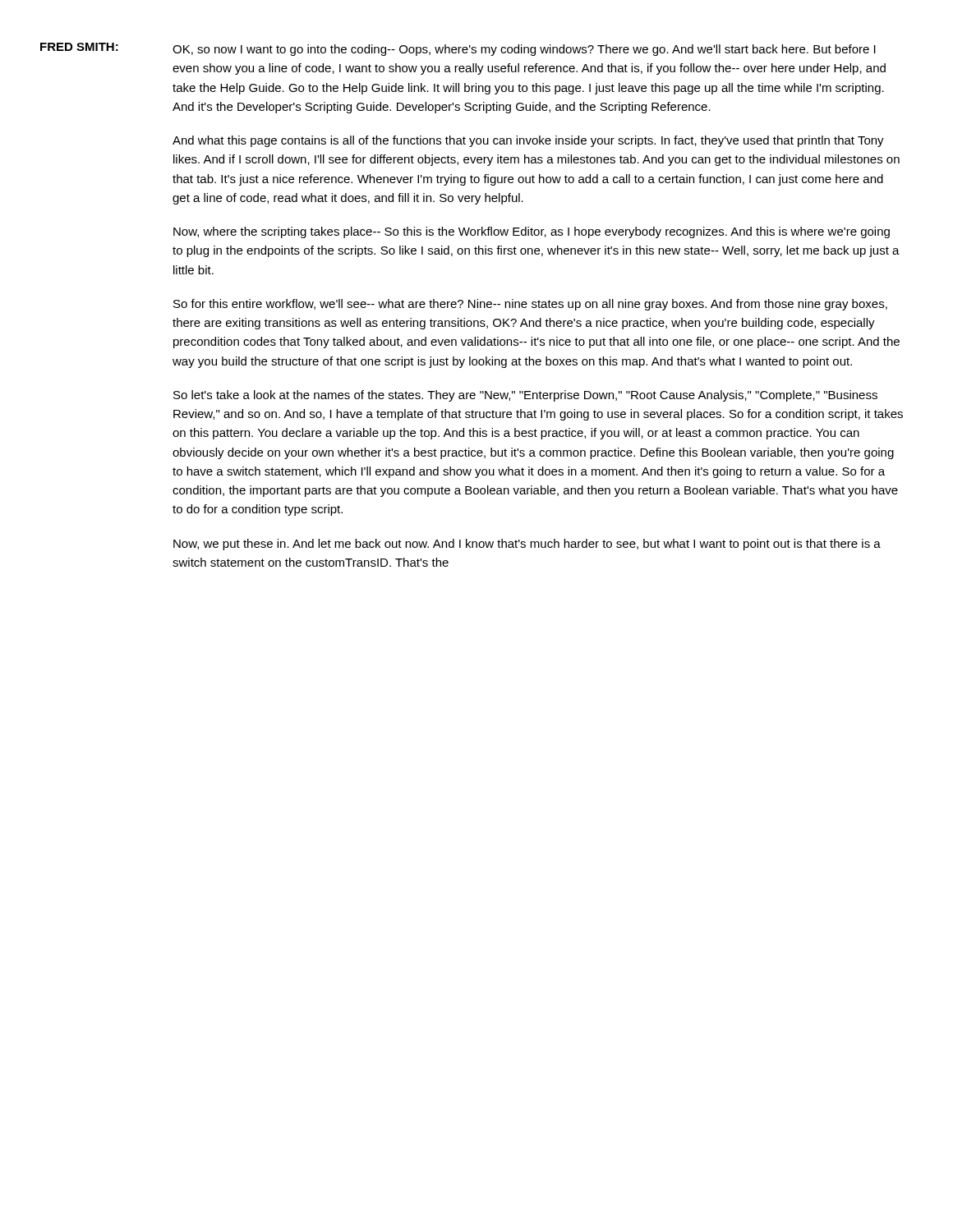
Task: Point to the block beginning "And what this page contains is all of"
Action: click(536, 169)
